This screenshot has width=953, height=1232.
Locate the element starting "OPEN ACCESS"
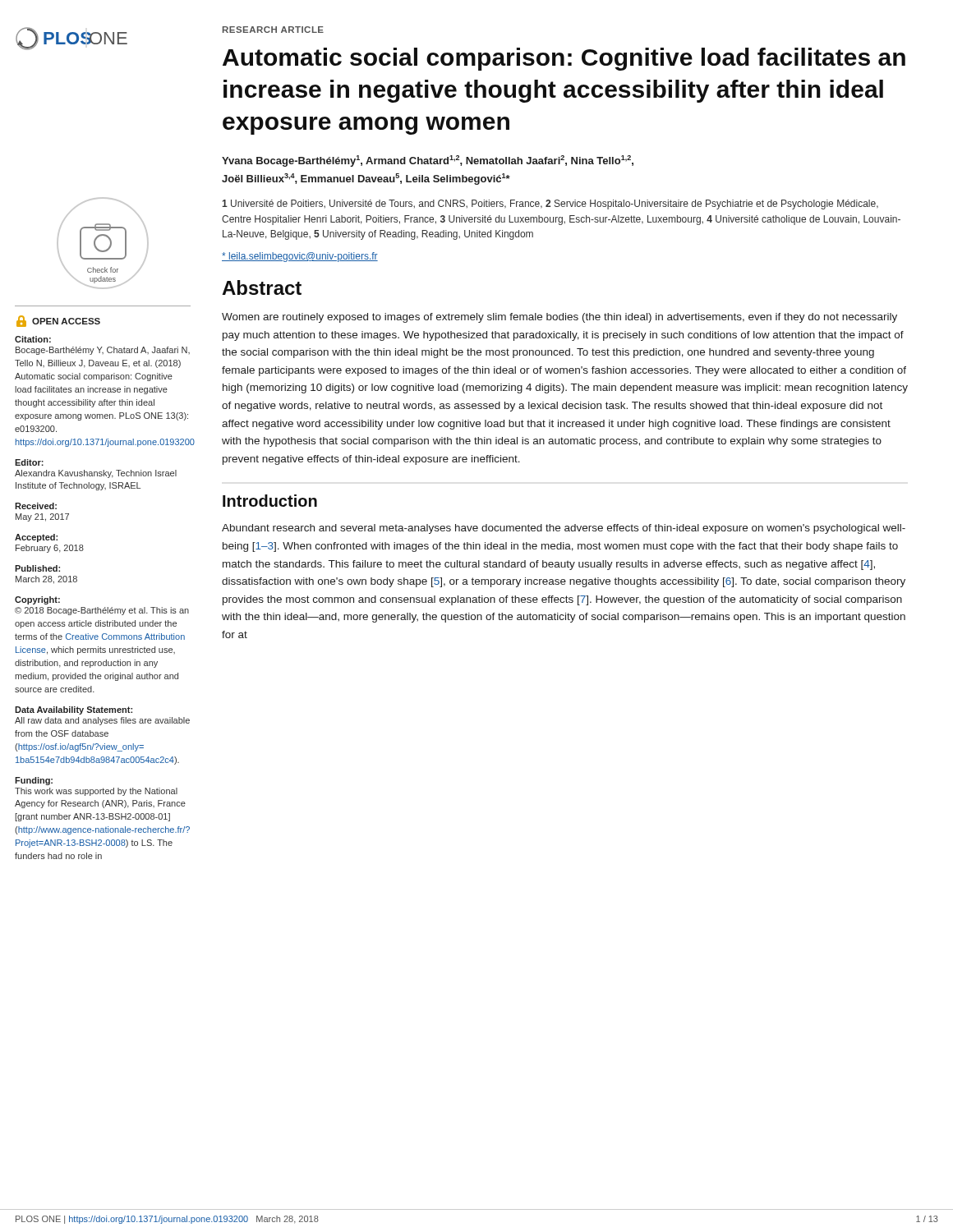(103, 321)
